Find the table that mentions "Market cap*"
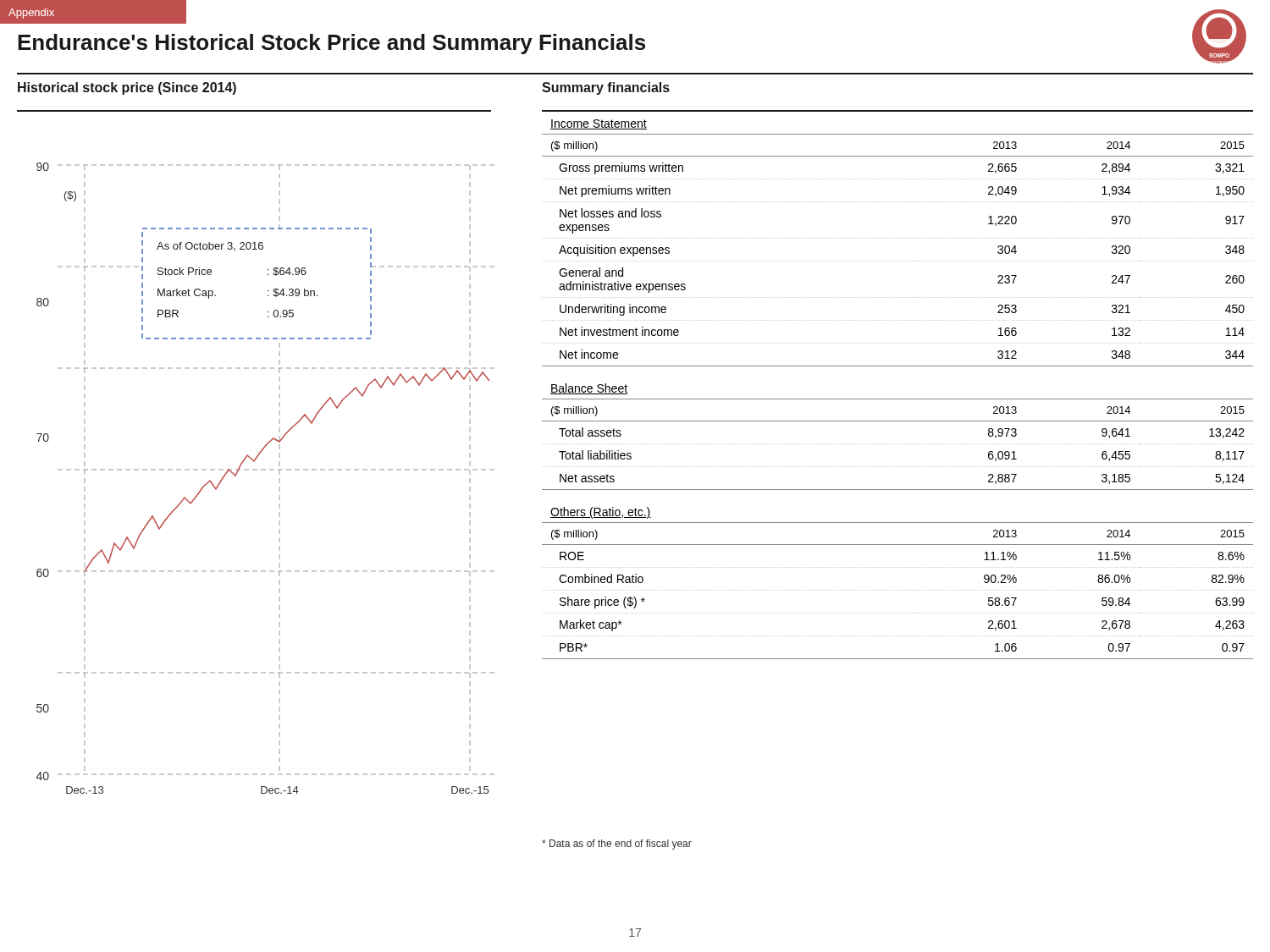The width and height of the screenshot is (1270, 952). (898, 579)
